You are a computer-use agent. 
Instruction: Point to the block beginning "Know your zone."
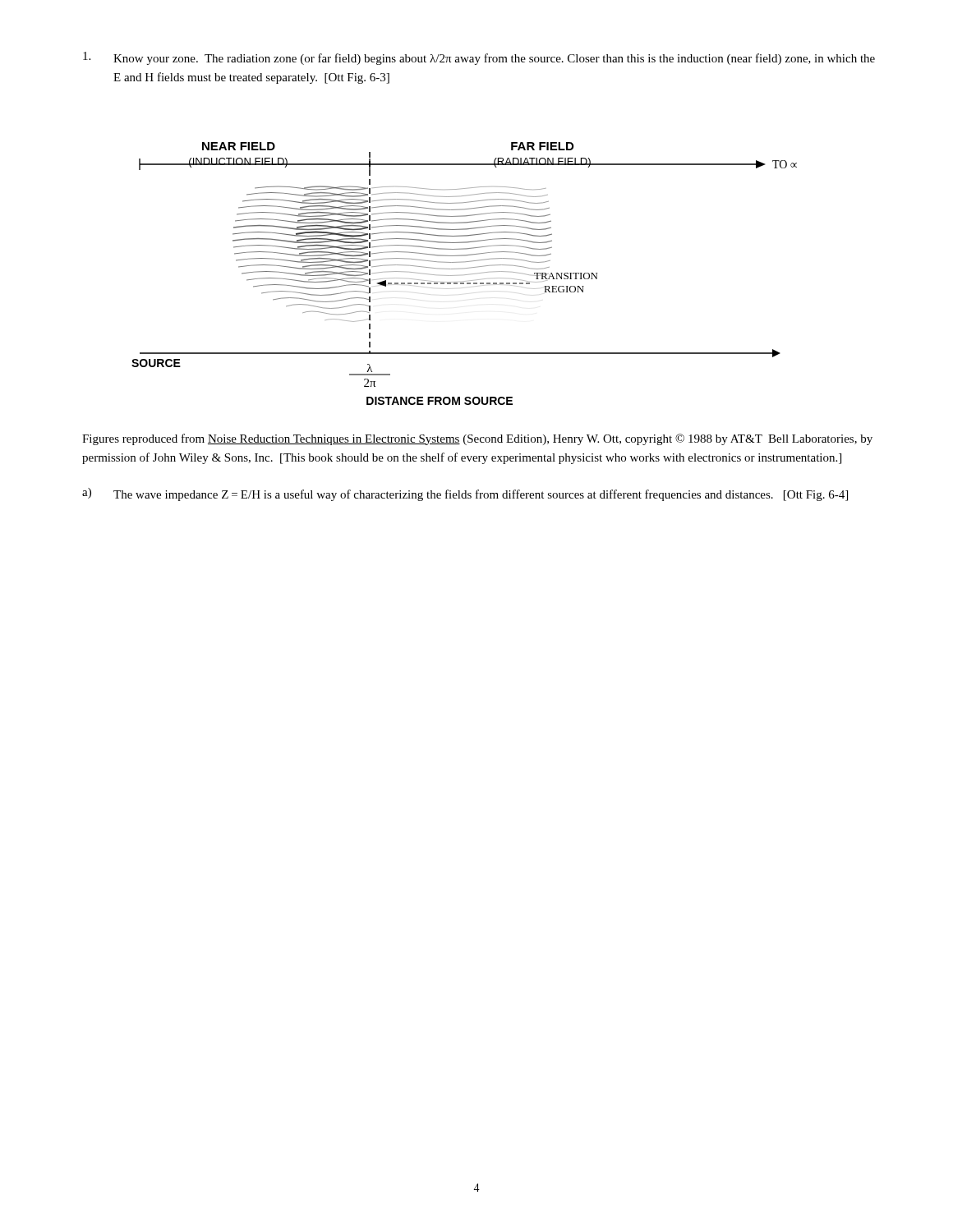coord(481,68)
